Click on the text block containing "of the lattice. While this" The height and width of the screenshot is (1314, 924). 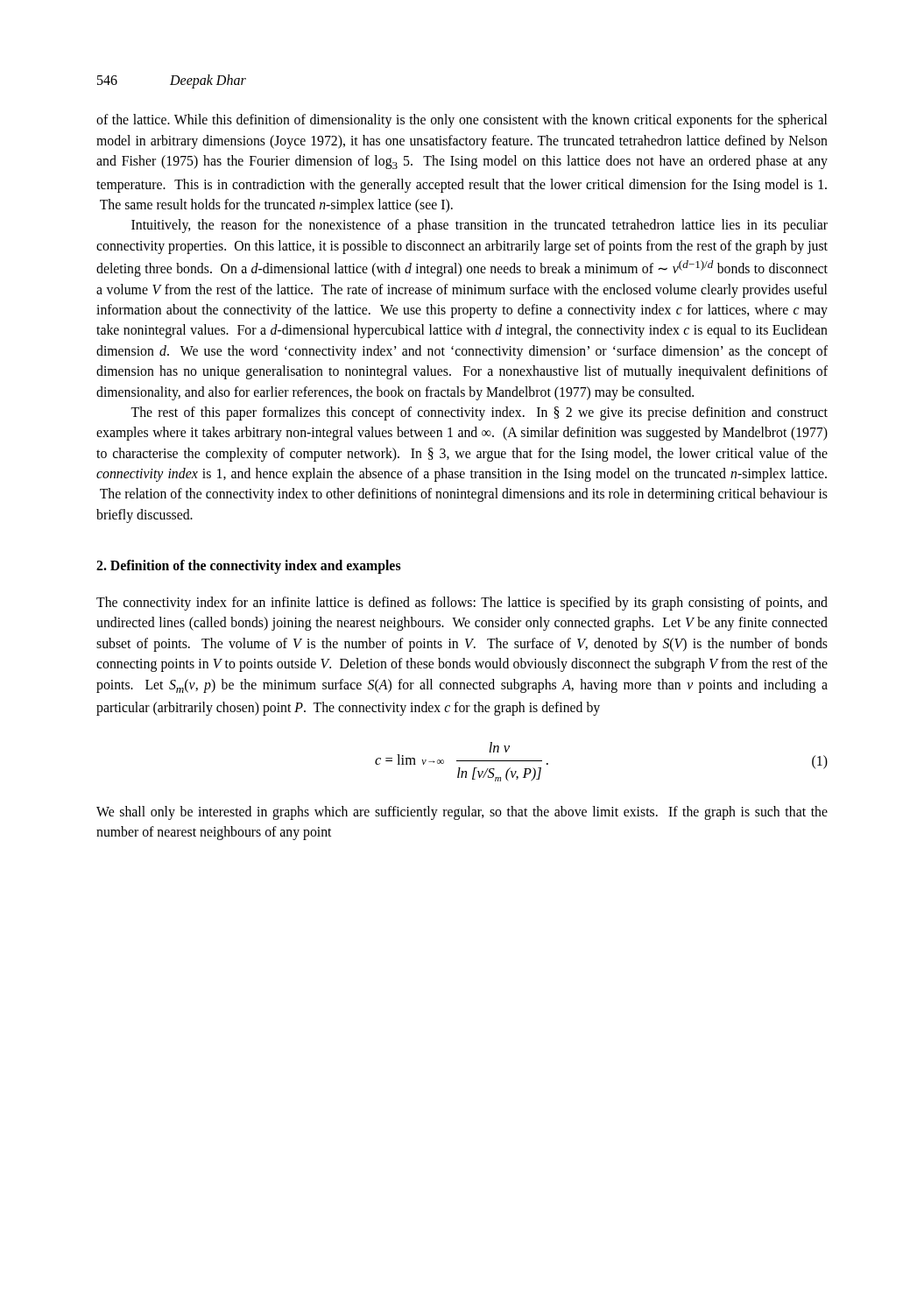(462, 317)
